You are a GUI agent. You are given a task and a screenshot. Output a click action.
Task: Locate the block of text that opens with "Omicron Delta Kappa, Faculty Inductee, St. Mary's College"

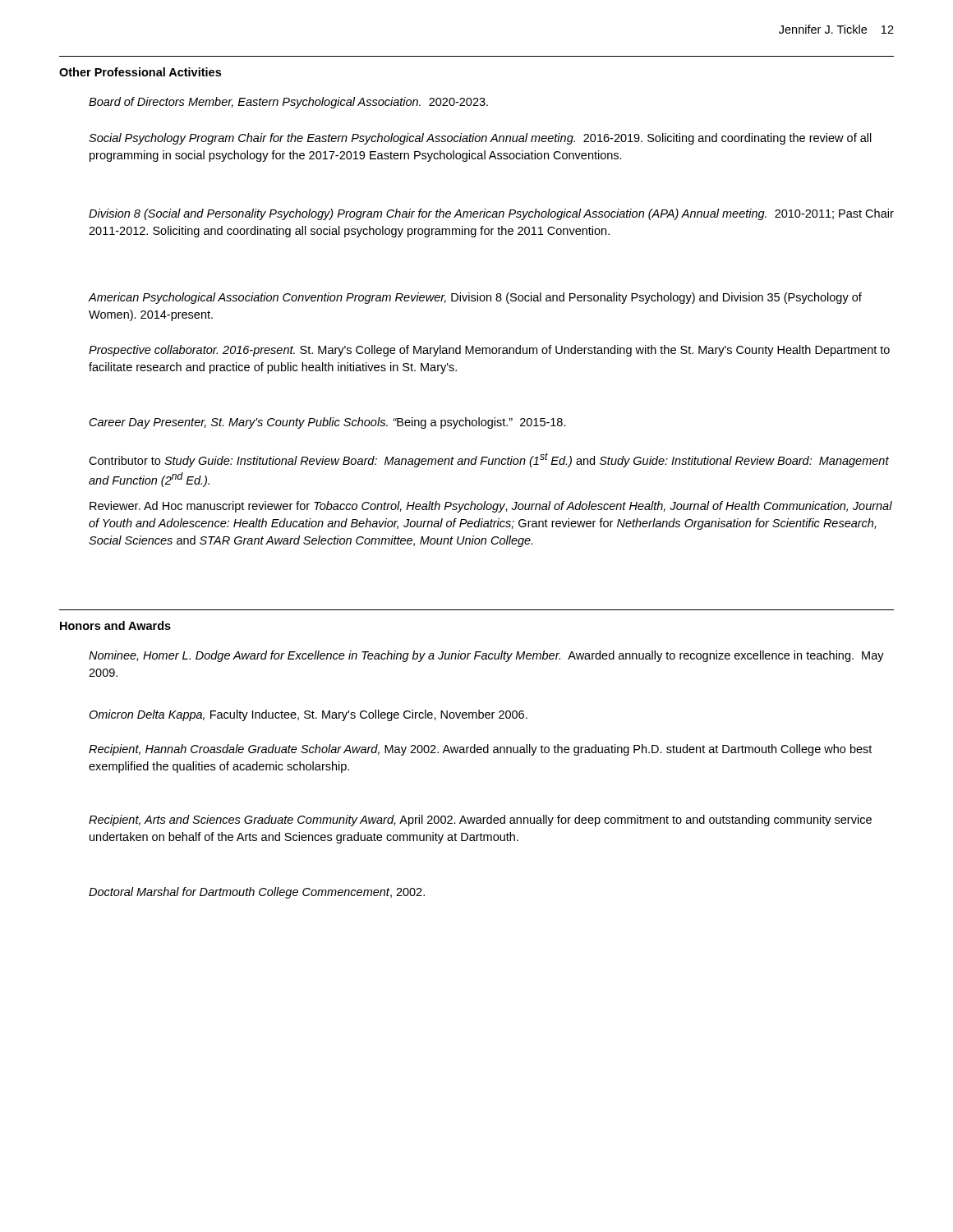(491, 715)
